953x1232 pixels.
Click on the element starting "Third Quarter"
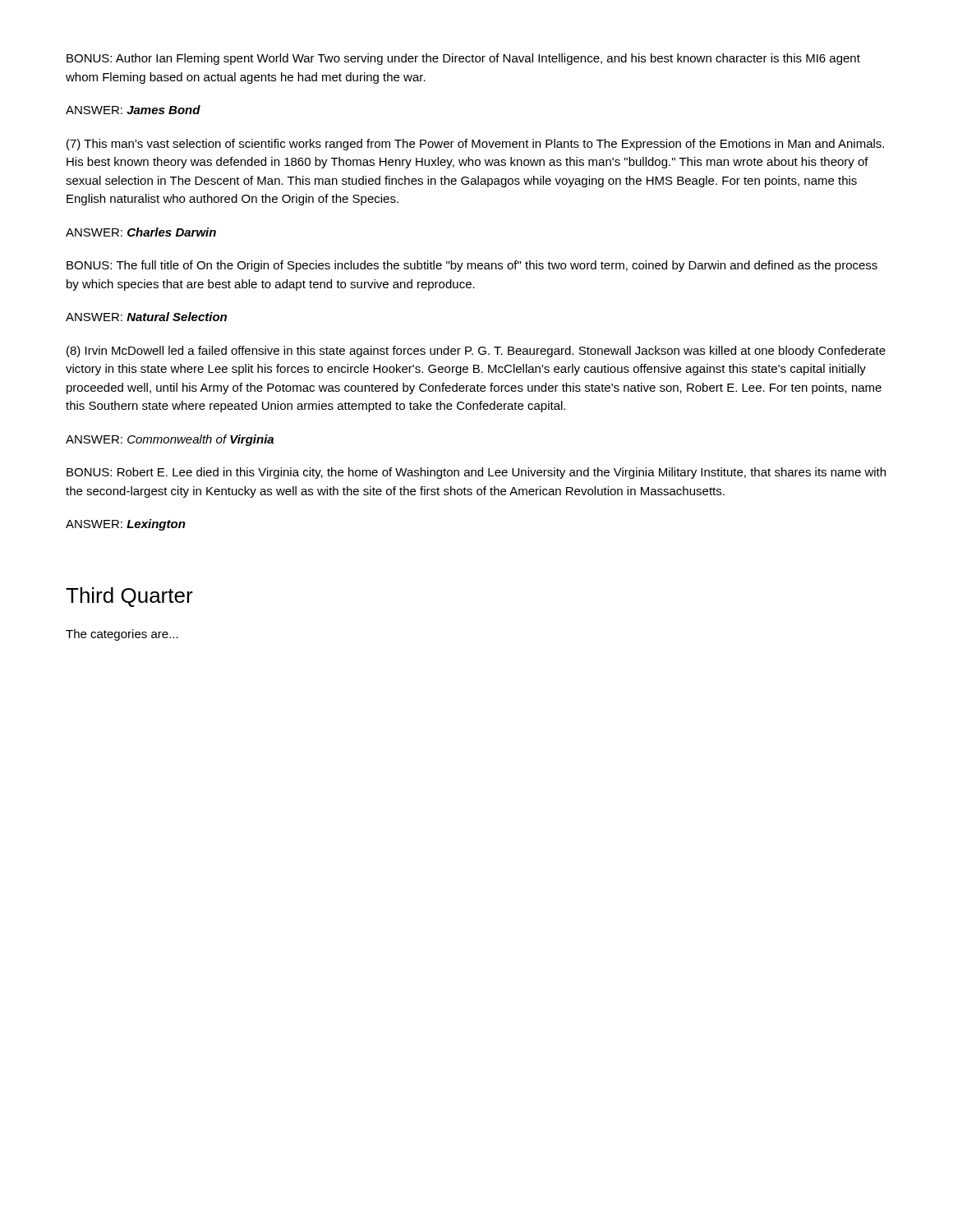point(129,595)
